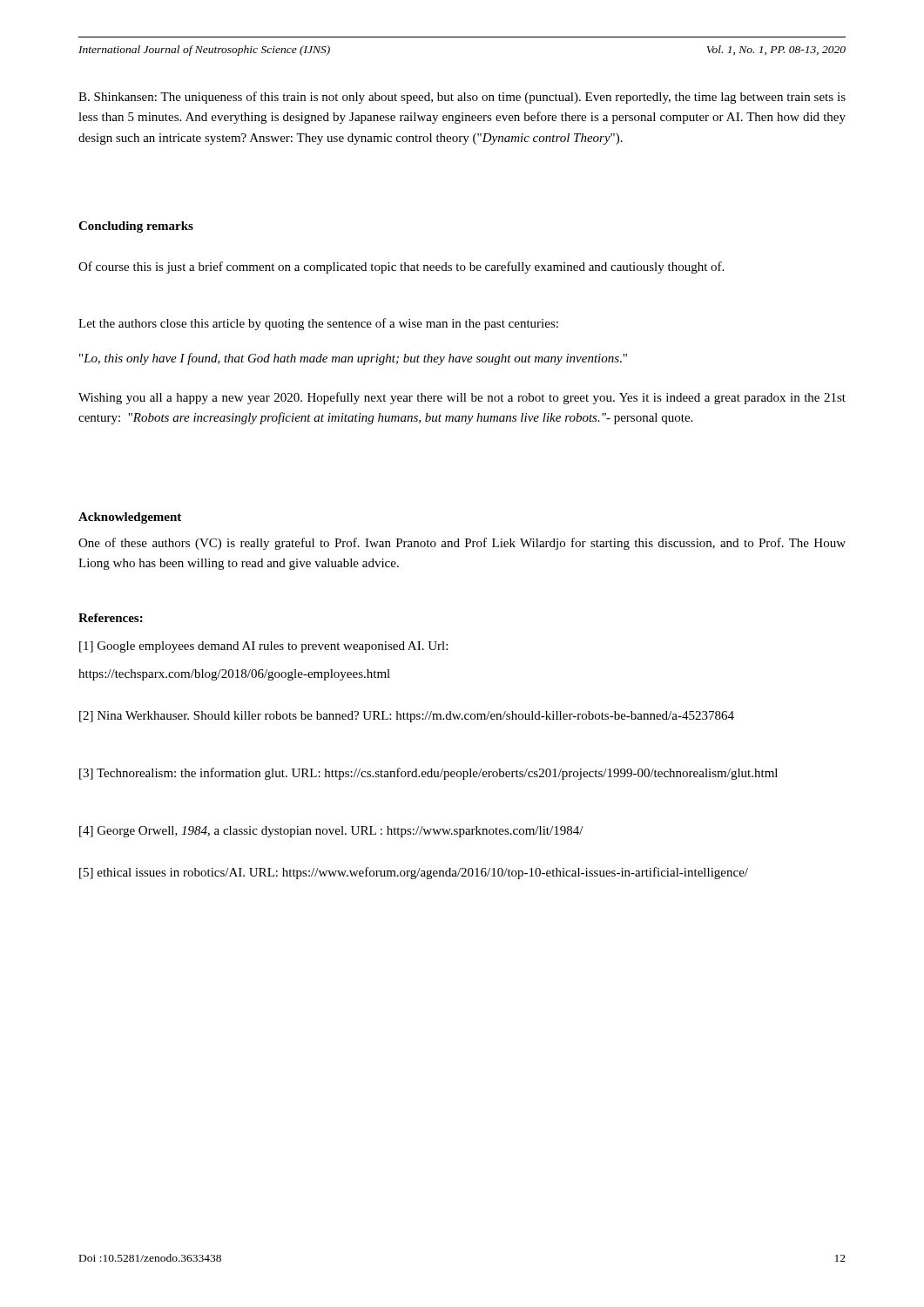Find the region starting "One of these authors (VC) is"

tap(462, 553)
